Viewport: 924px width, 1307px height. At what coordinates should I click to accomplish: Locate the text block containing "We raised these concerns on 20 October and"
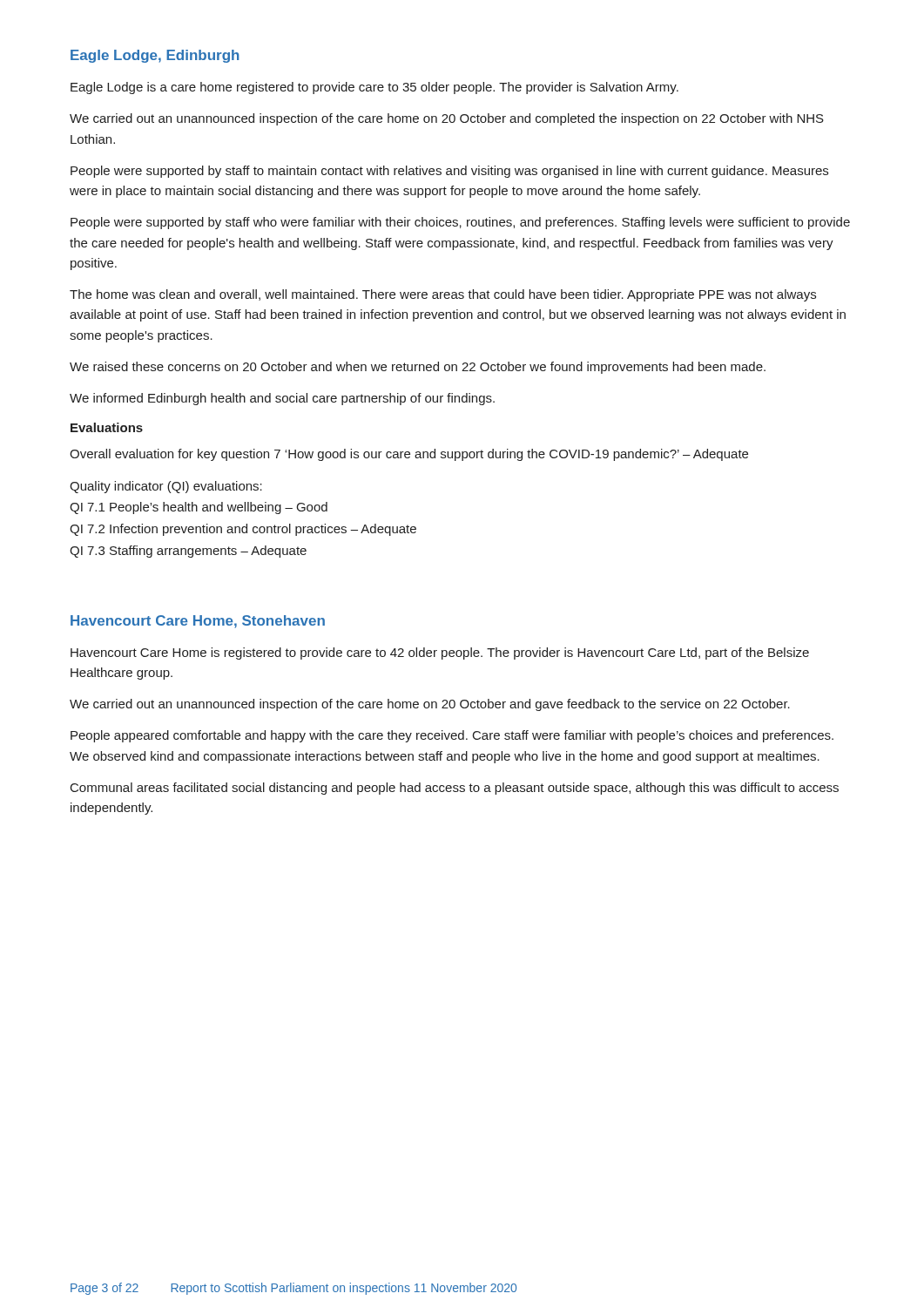tap(418, 366)
